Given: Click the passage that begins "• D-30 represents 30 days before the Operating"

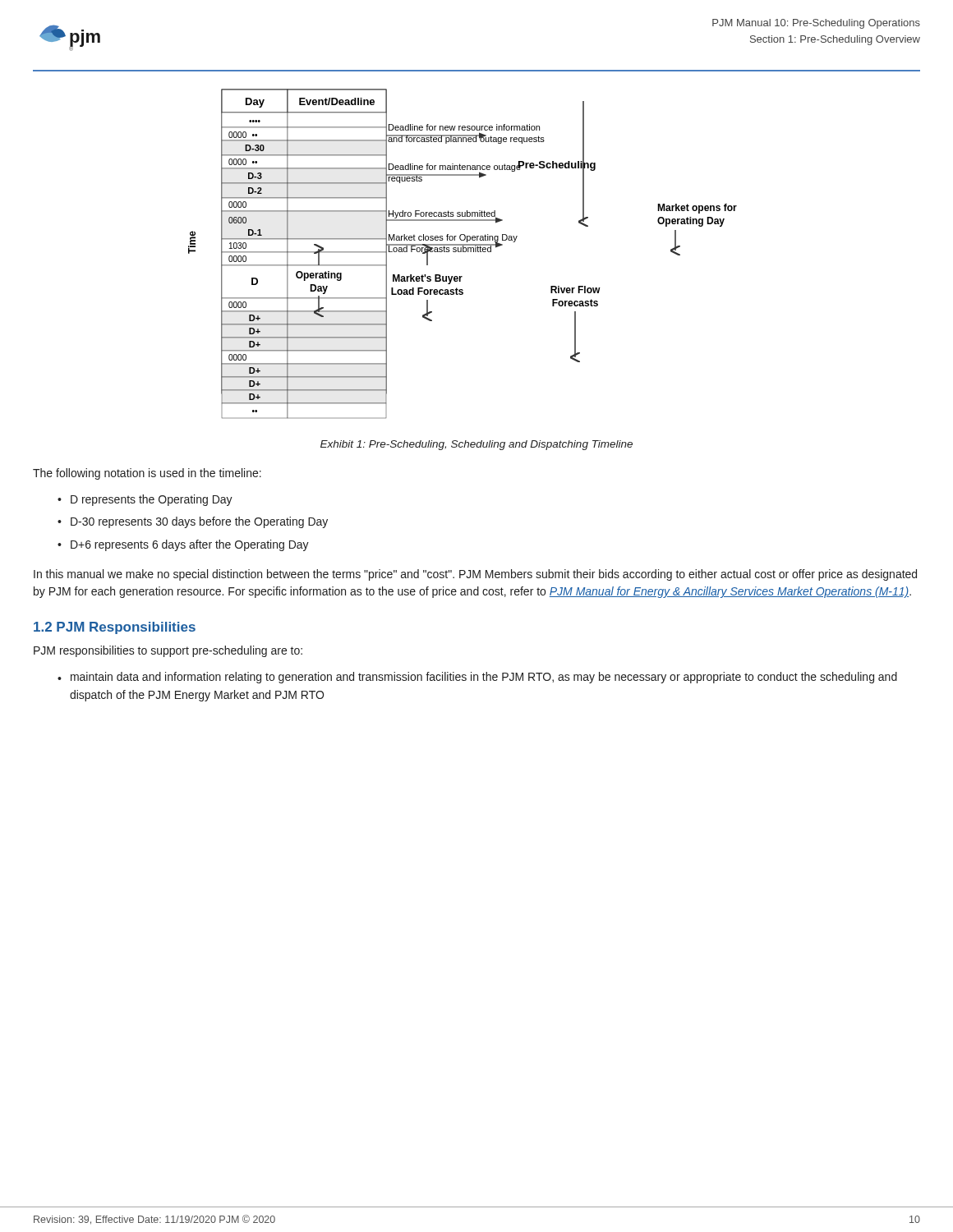Looking at the screenshot, I should (x=193, y=523).
